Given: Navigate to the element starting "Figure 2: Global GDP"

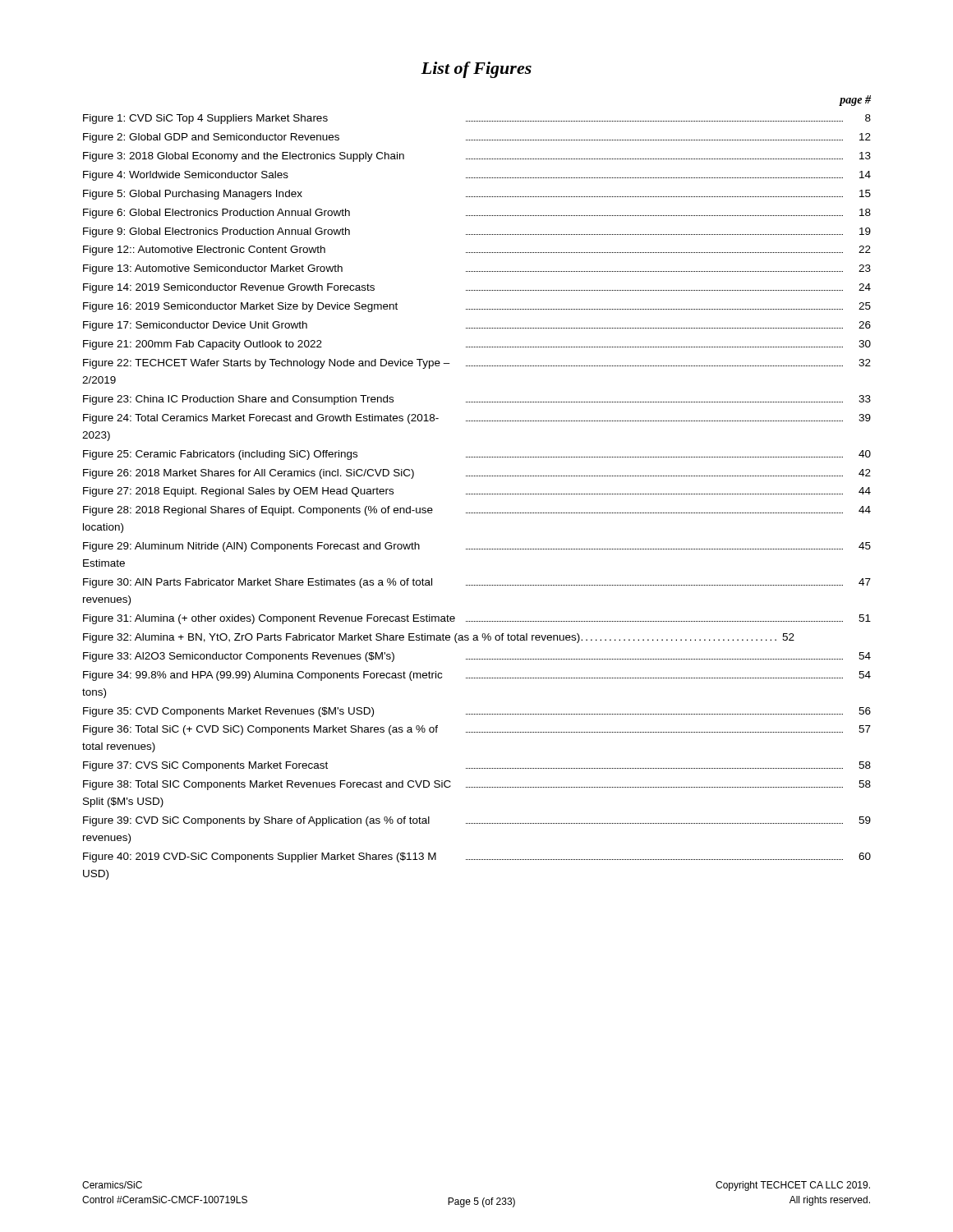Looking at the screenshot, I should click(x=476, y=137).
